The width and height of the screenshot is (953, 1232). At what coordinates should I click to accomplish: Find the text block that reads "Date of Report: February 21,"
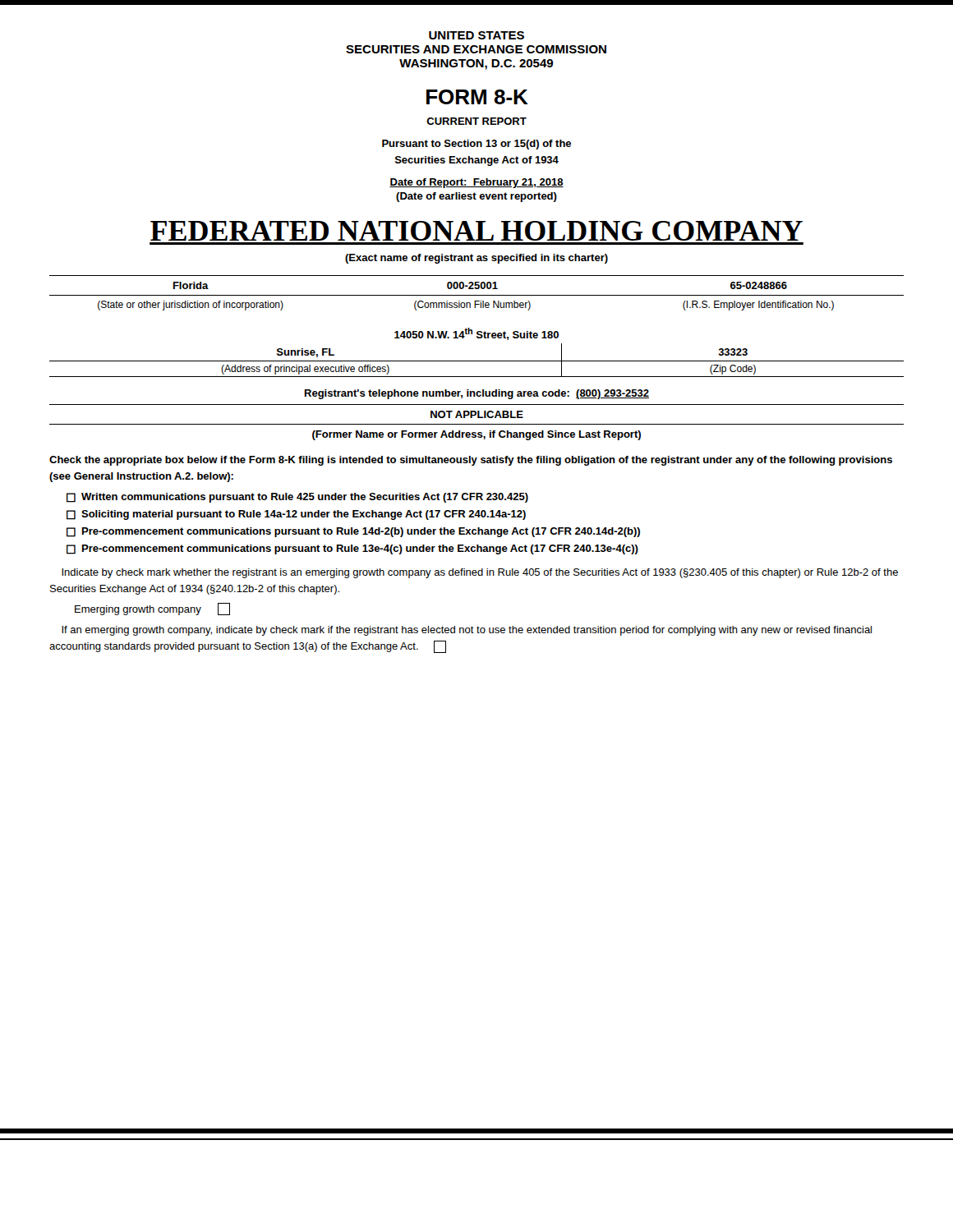click(476, 182)
